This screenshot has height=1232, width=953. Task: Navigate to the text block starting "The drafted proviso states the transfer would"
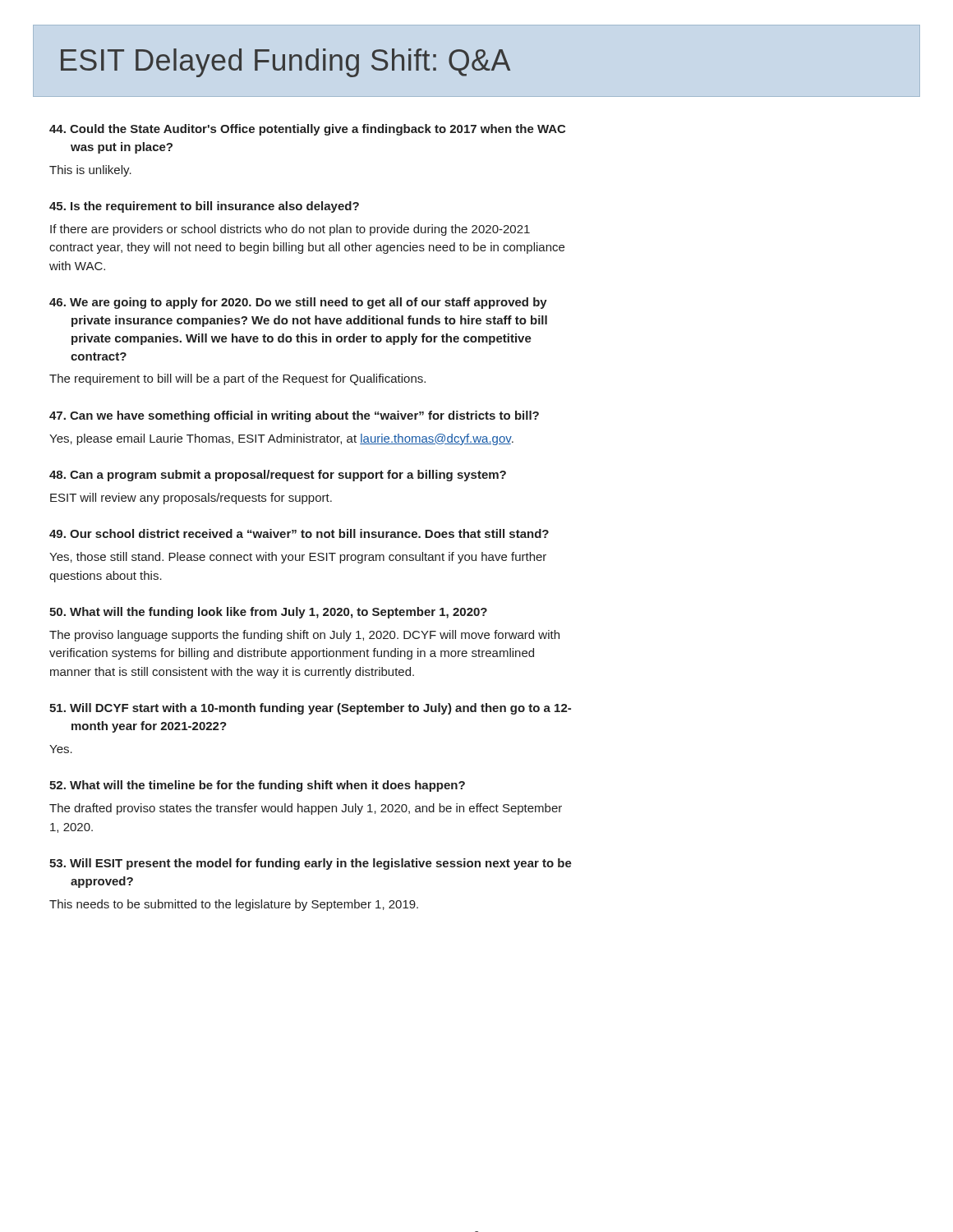click(x=476, y=818)
